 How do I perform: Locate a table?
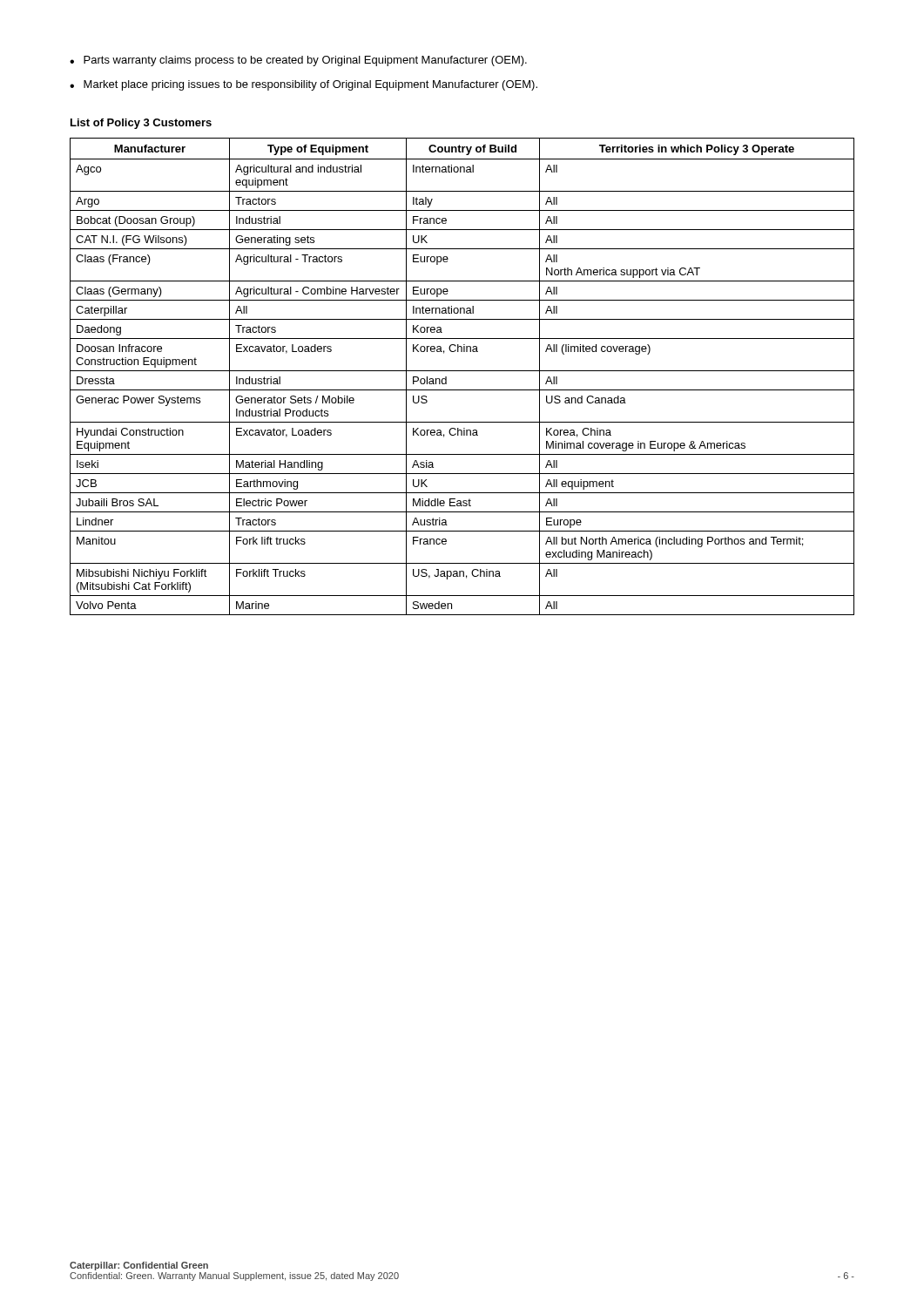tap(462, 376)
